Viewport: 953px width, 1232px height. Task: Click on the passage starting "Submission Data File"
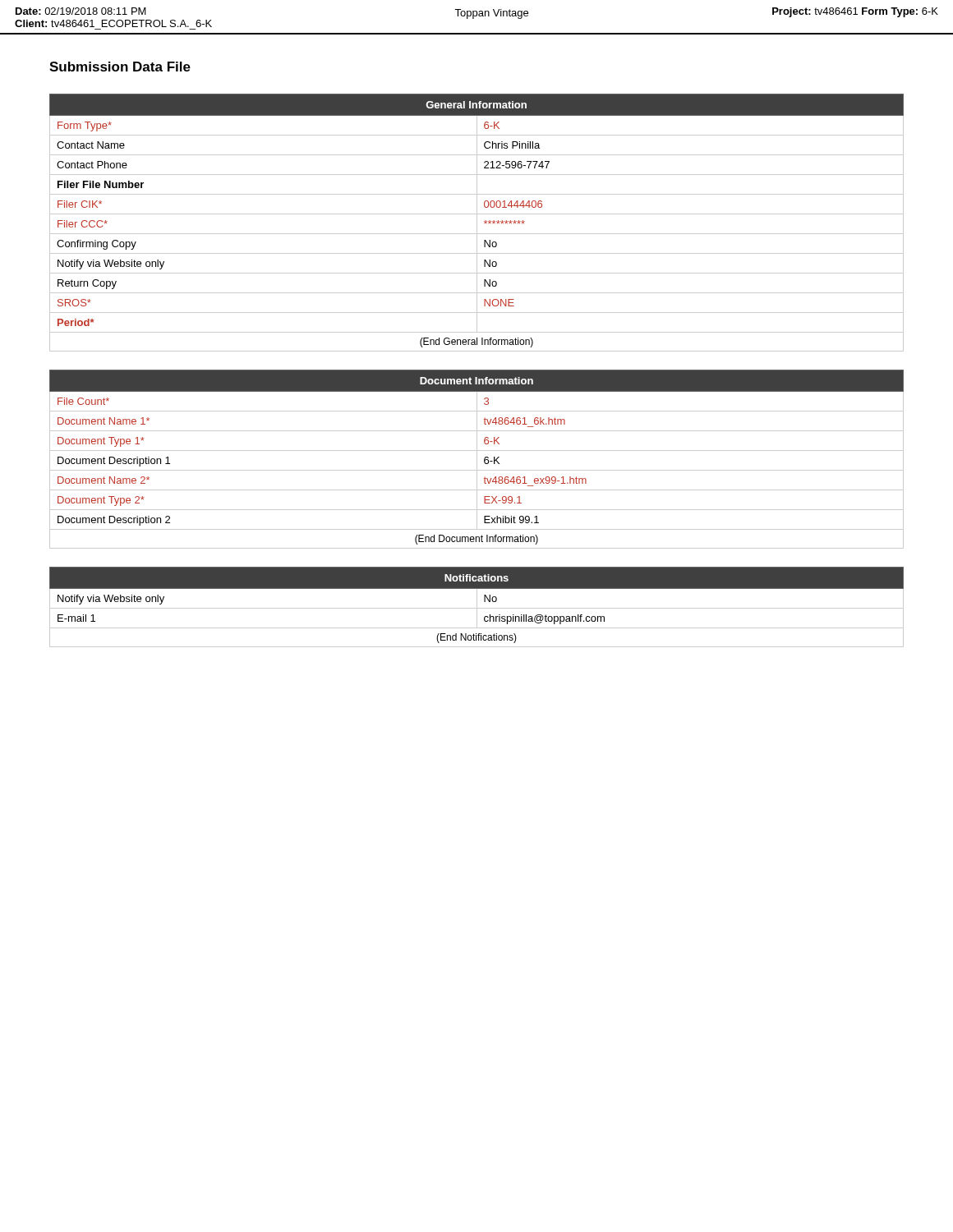[x=120, y=67]
